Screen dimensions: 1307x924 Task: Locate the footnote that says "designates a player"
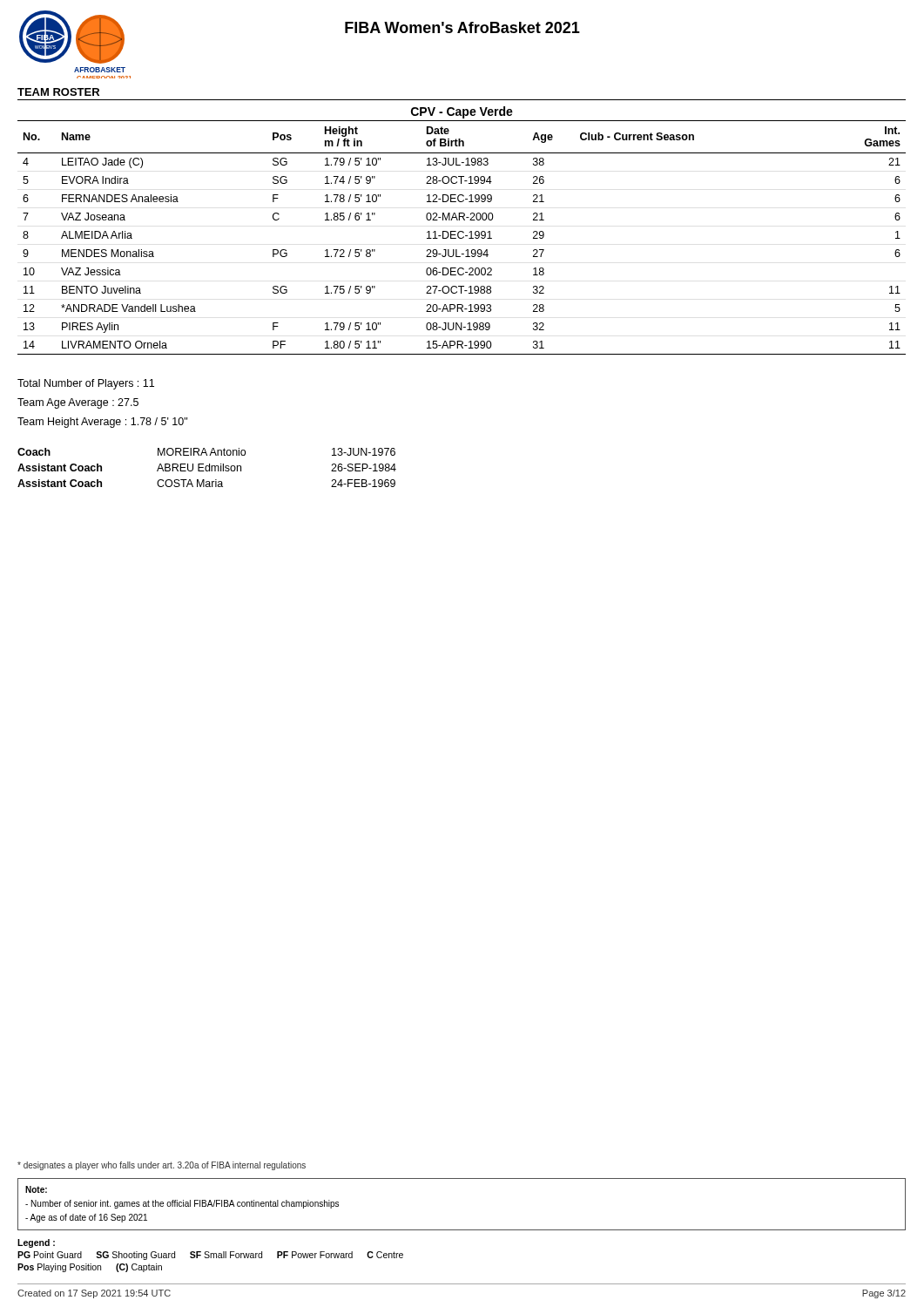(x=162, y=1165)
